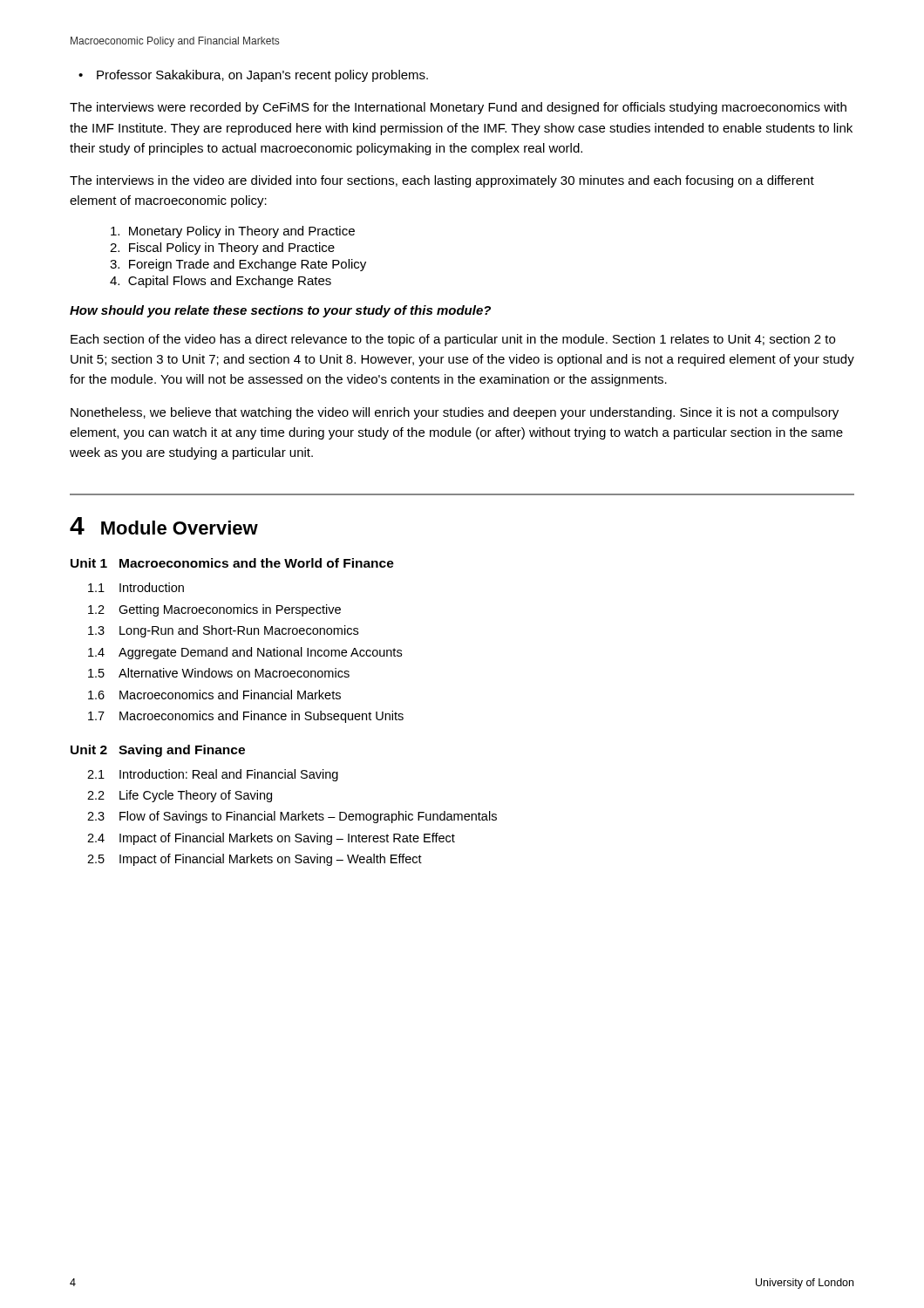Image resolution: width=924 pixels, height=1308 pixels.
Task: Locate the text "Monetary Policy in Theory and Practice"
Action: click(233, 230)
